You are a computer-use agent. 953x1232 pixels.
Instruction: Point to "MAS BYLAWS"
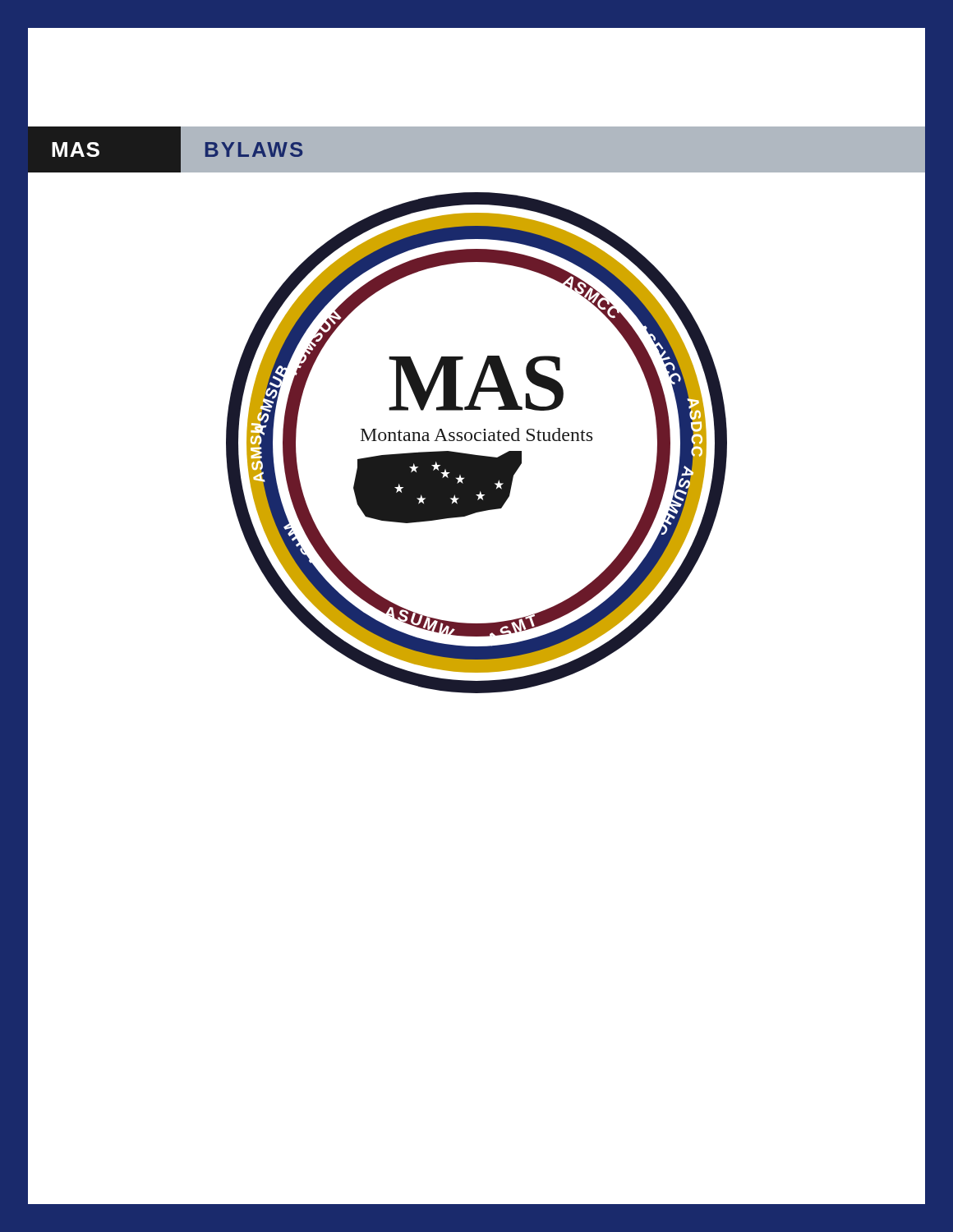(166, 150)
